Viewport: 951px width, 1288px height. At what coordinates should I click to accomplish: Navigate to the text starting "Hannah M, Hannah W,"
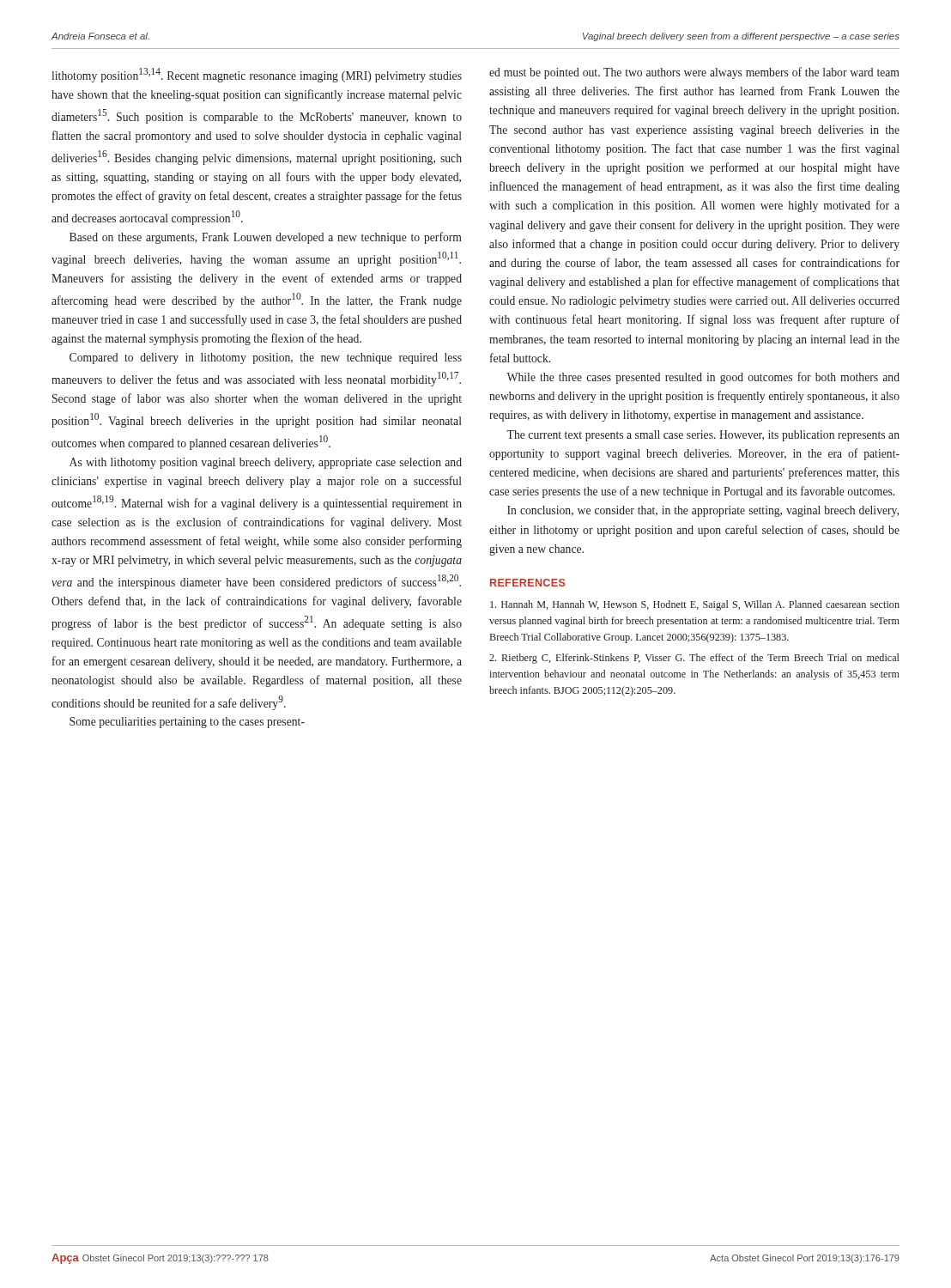(x=694, y=621)
